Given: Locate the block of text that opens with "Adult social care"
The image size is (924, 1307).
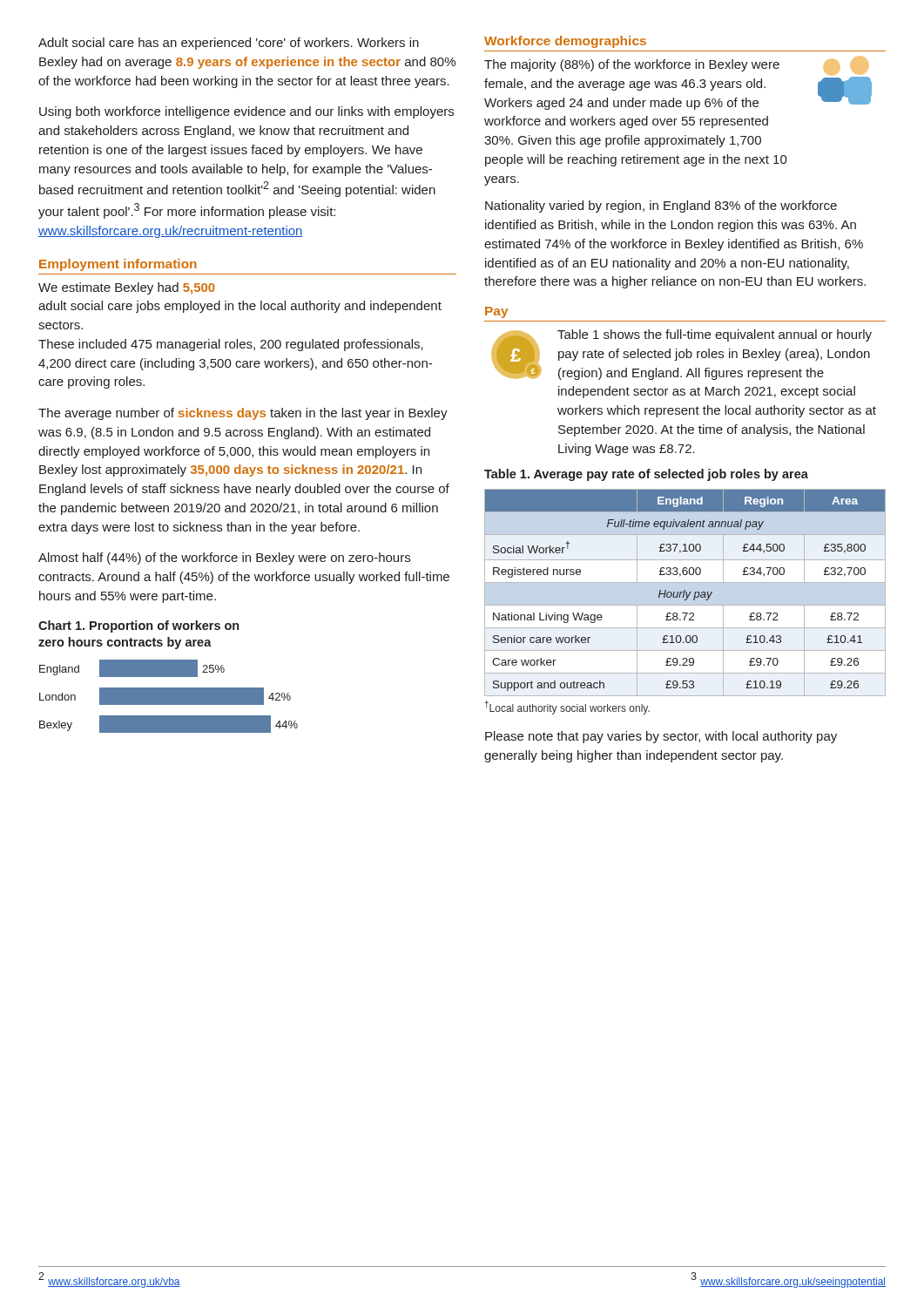Looking at the screenshot, I should 247,61.
